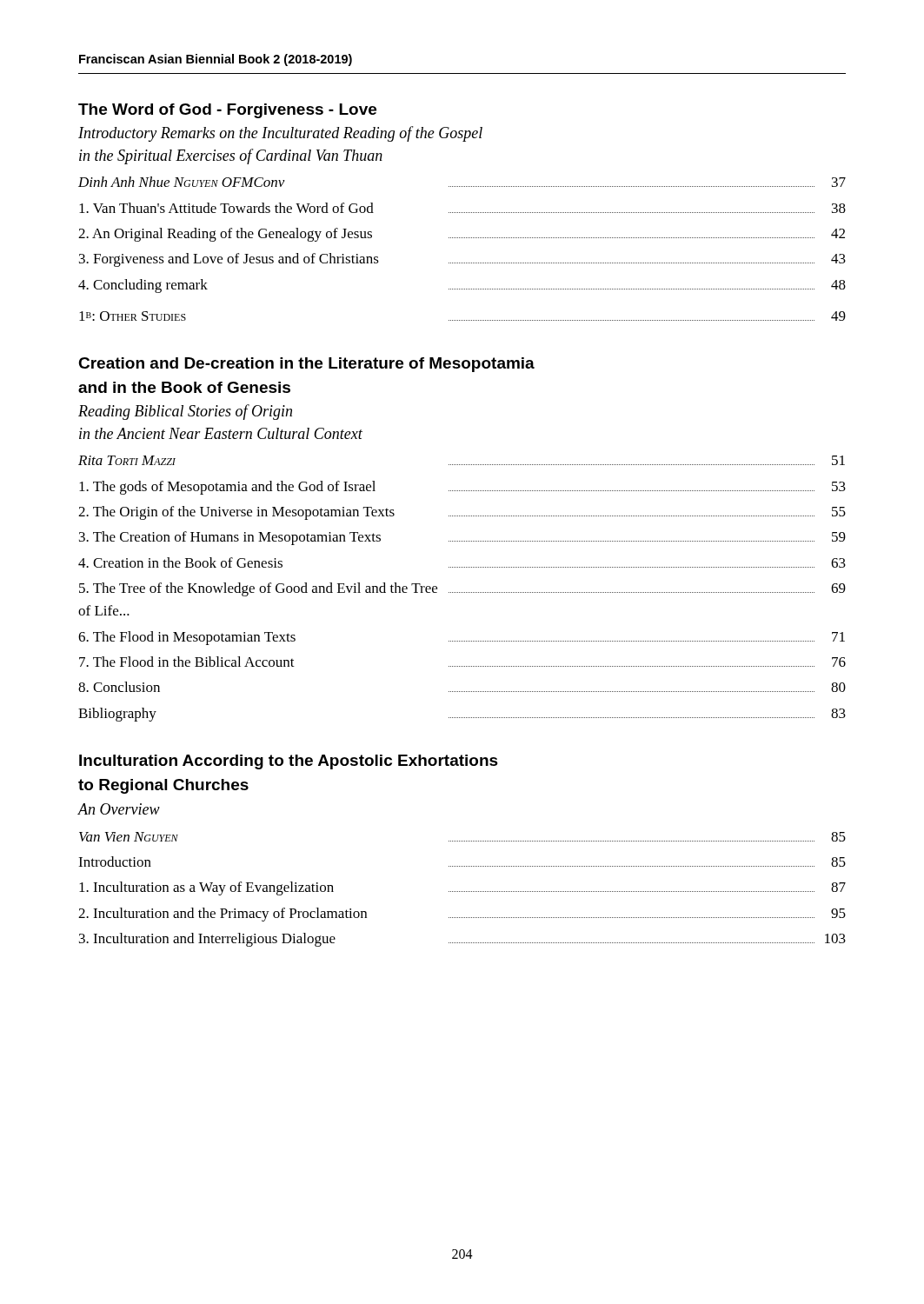Locate the text starting "Van Vien Nguyen 85"
The width and height of the screenshot is (924, 1304).
[x=462, y=837]
